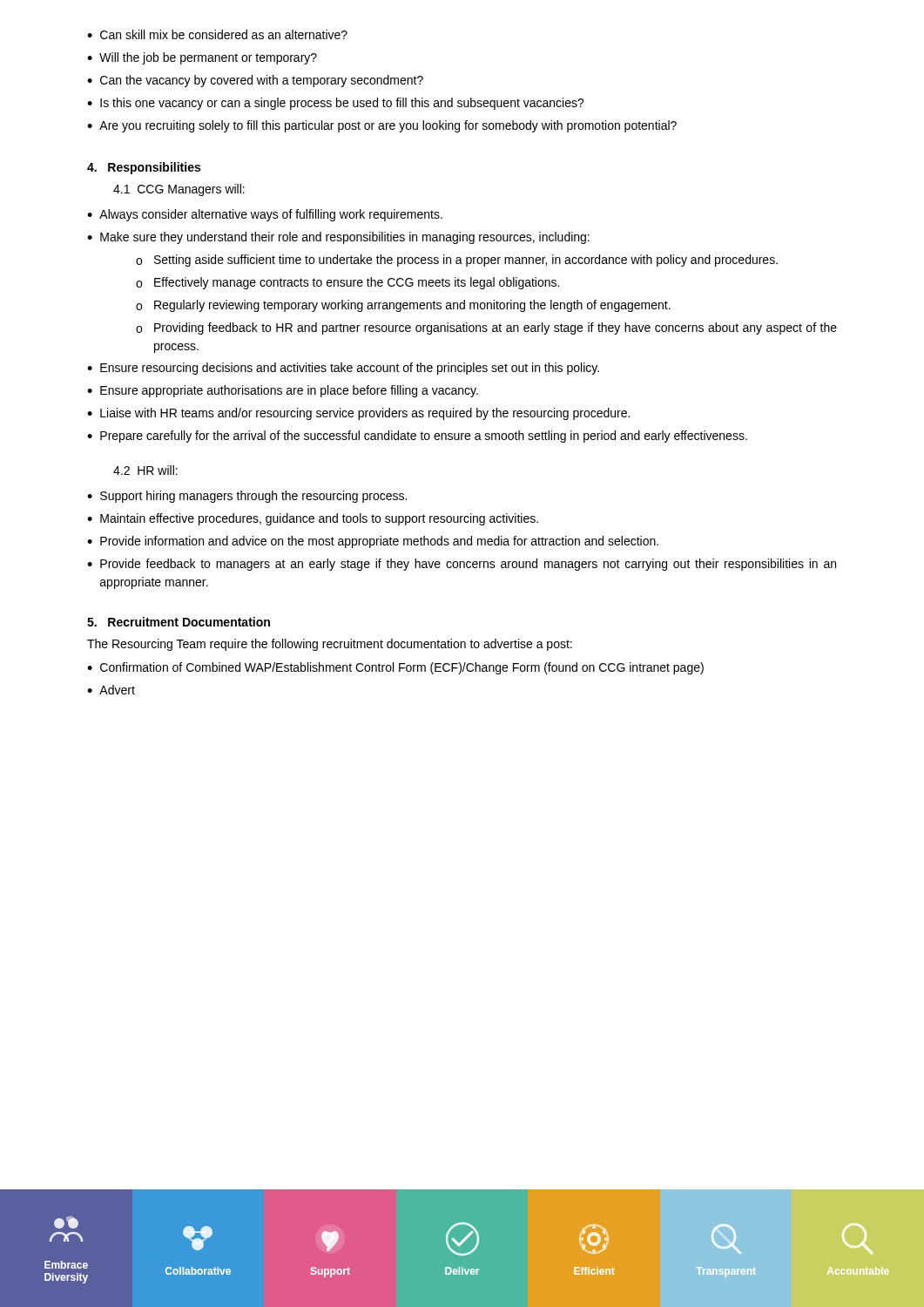Find "2 HR will:" on this page

click(146, 471)
